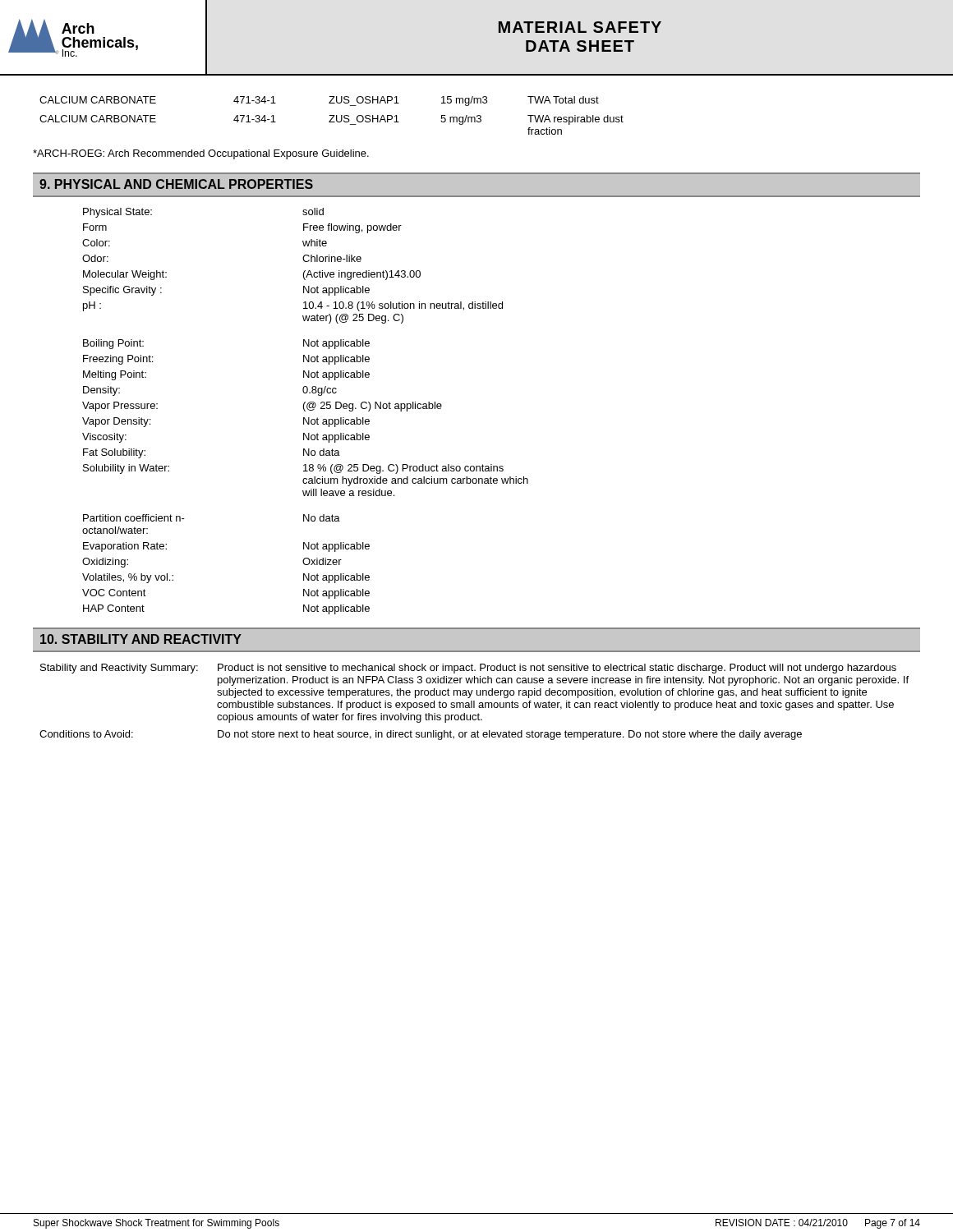
Task: Select a logo
Action: (x=476, y=38)
